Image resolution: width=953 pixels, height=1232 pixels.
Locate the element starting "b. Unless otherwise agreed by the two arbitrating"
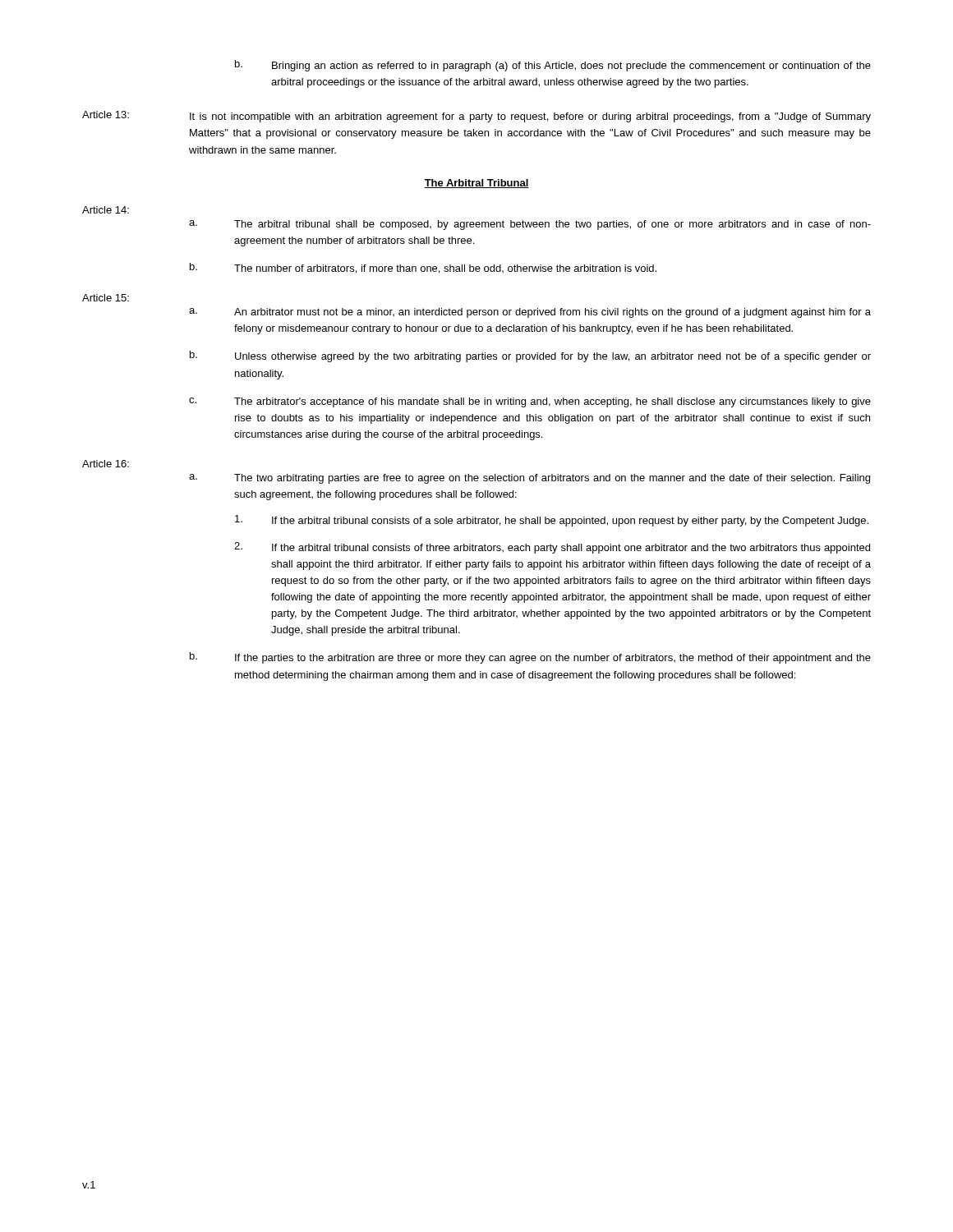coord(476,365)
